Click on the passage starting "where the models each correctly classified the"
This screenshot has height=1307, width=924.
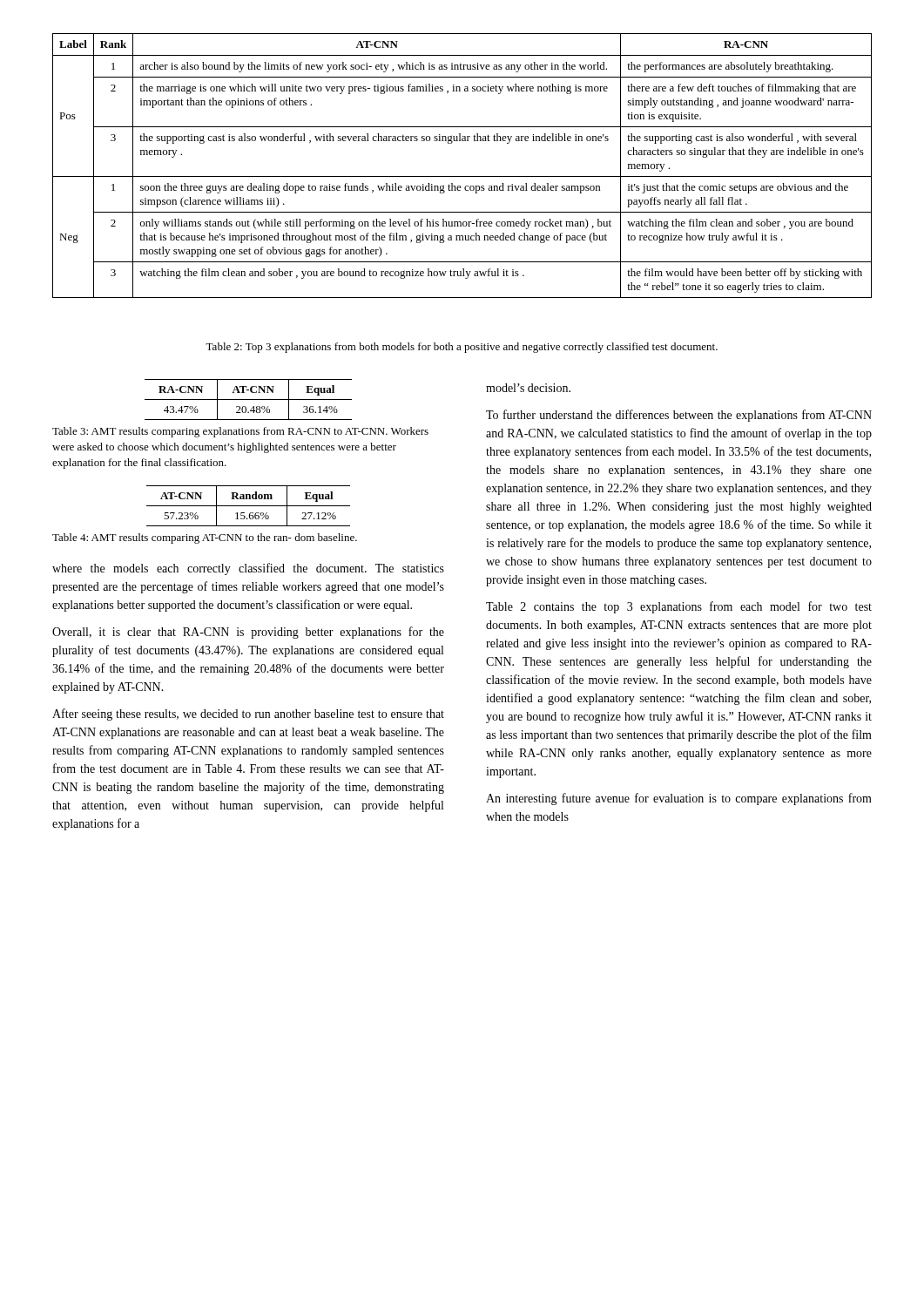click(248, 587)
